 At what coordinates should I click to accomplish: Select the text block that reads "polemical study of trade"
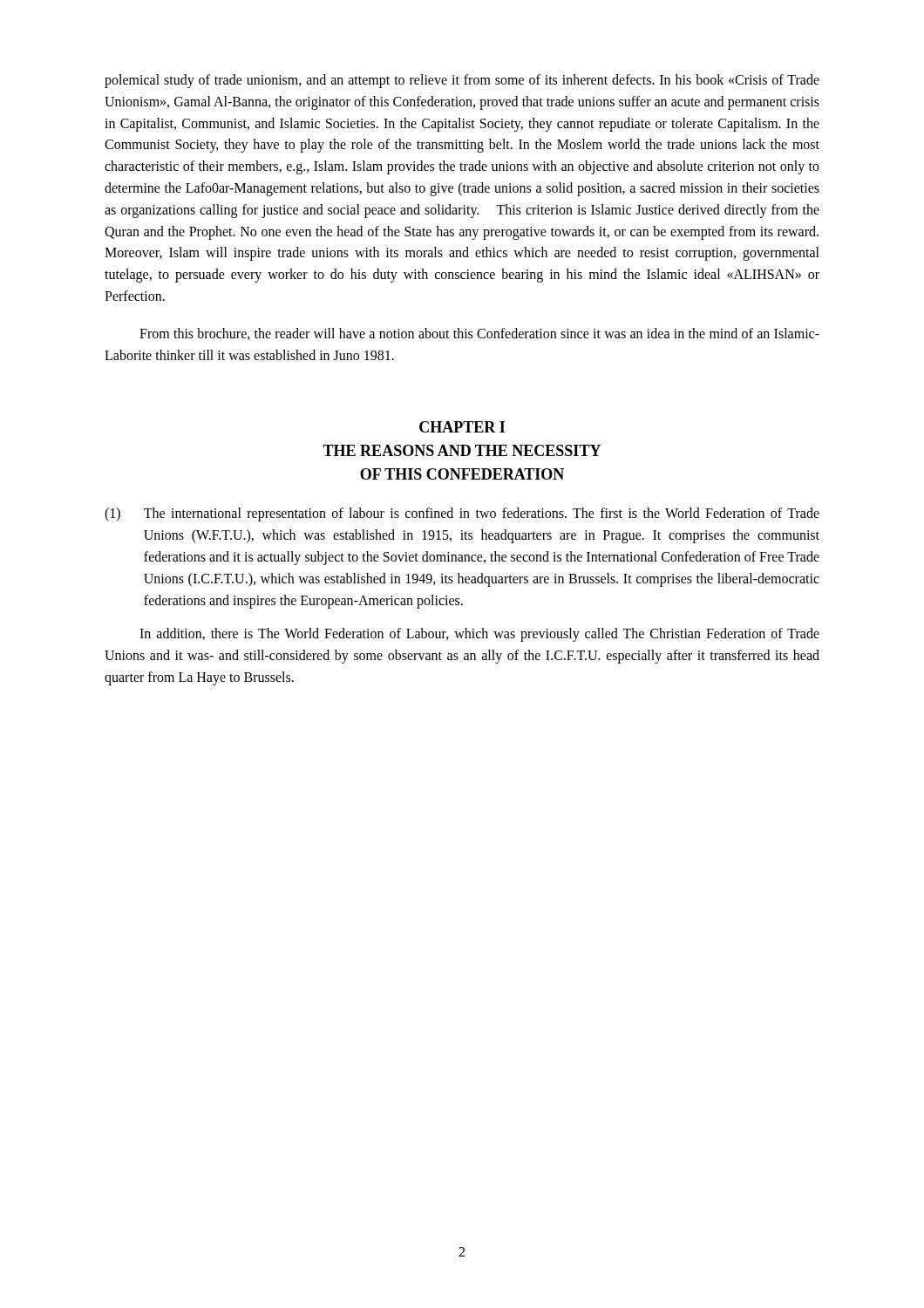(x=462, y=188)
